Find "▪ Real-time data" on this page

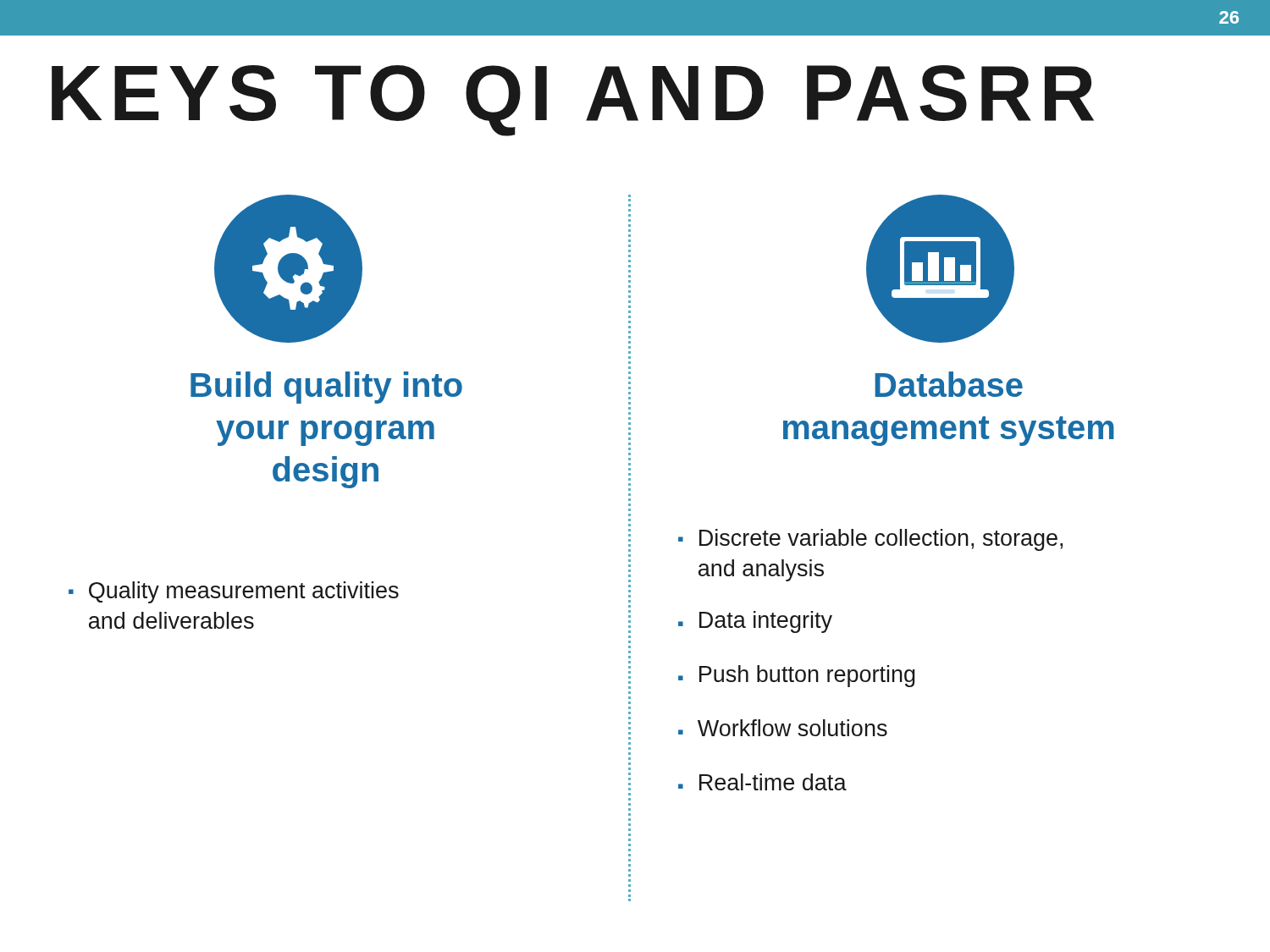(x=762, y=784)
